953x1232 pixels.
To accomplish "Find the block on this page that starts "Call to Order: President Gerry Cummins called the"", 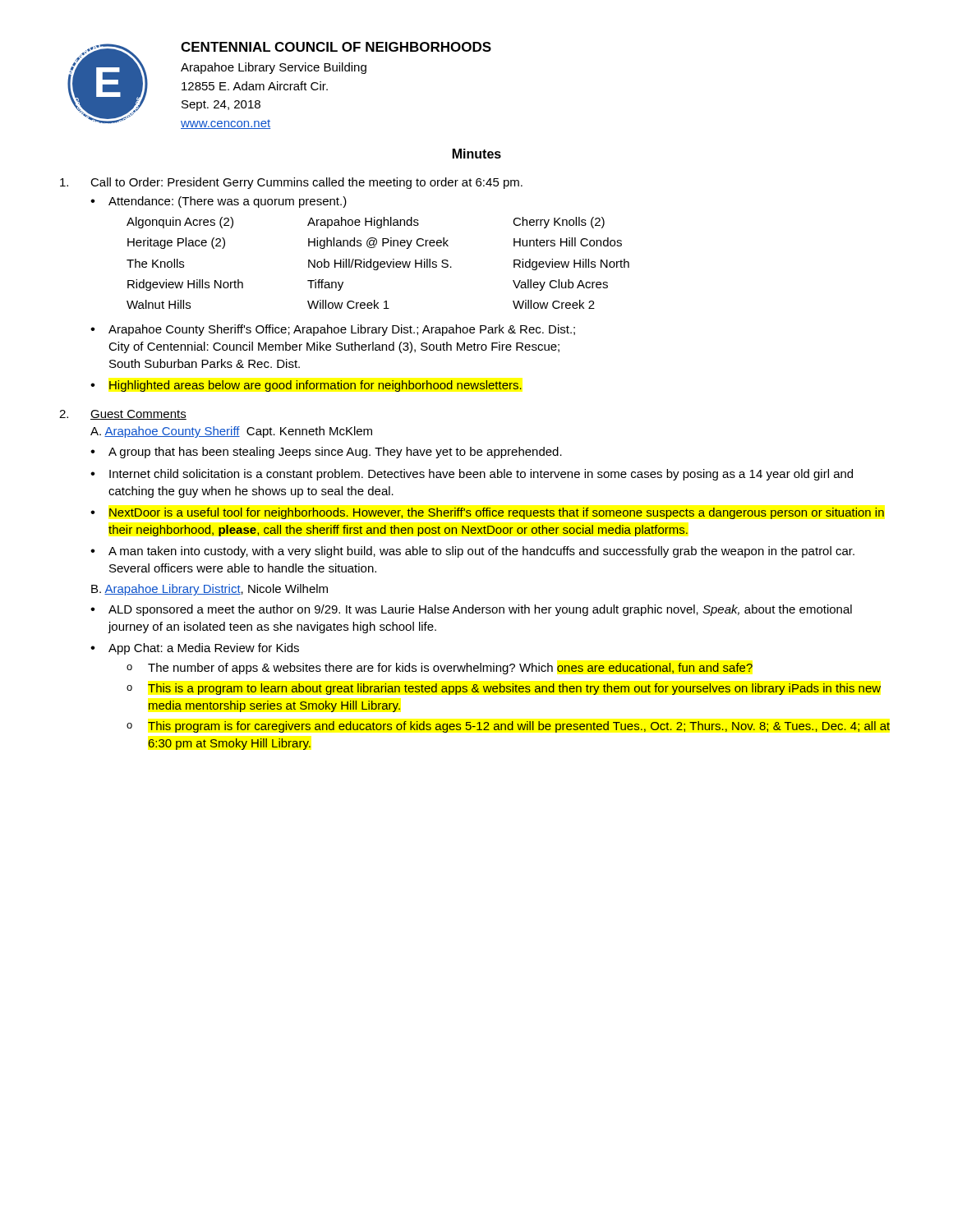I will (x=291, y=183).
